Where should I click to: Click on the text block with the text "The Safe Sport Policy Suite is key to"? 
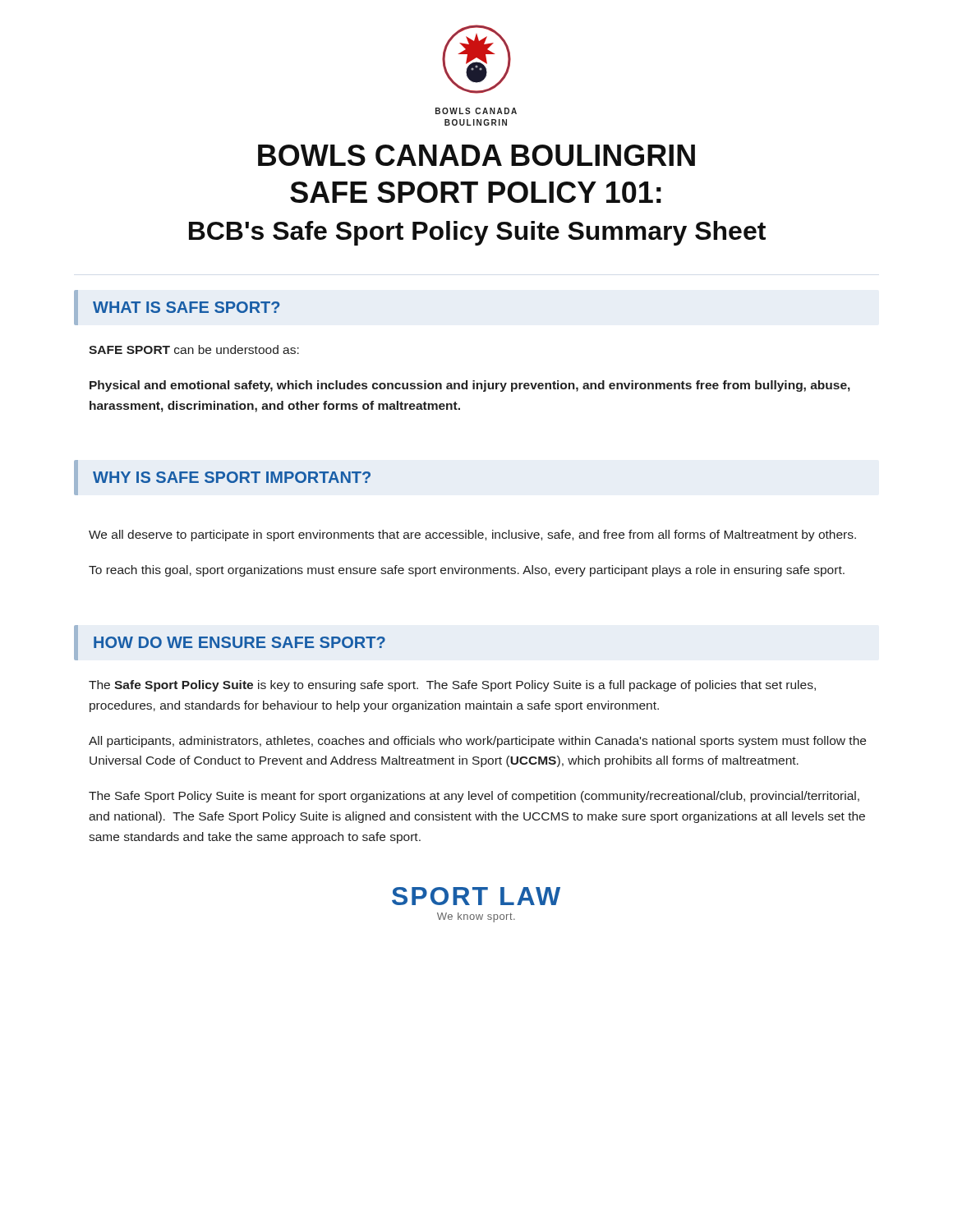pyautogui.click(x=453, y=695)
